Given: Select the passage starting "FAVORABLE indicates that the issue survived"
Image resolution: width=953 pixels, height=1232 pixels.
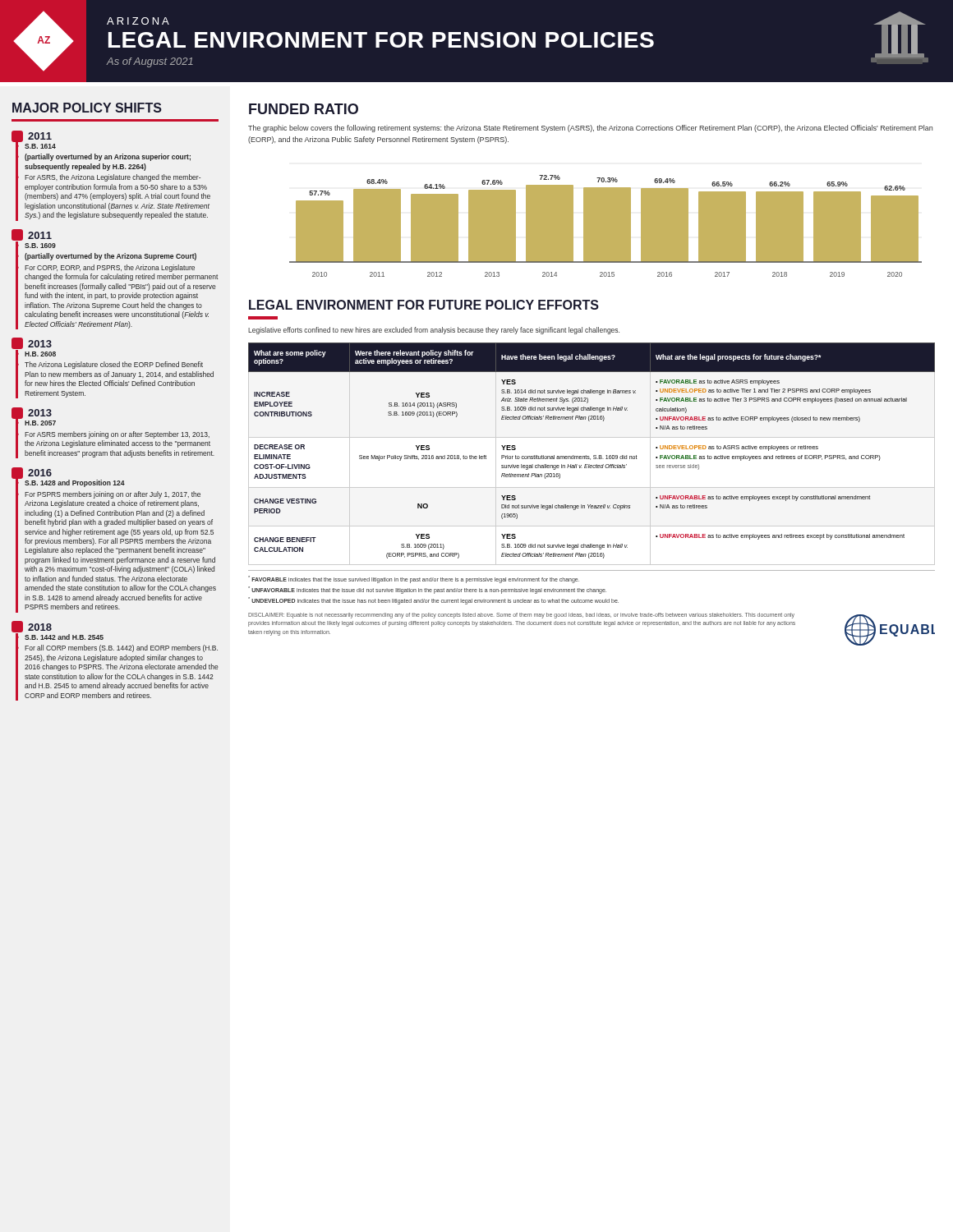Looking at the screenshot, I should [x=434, y=590].
